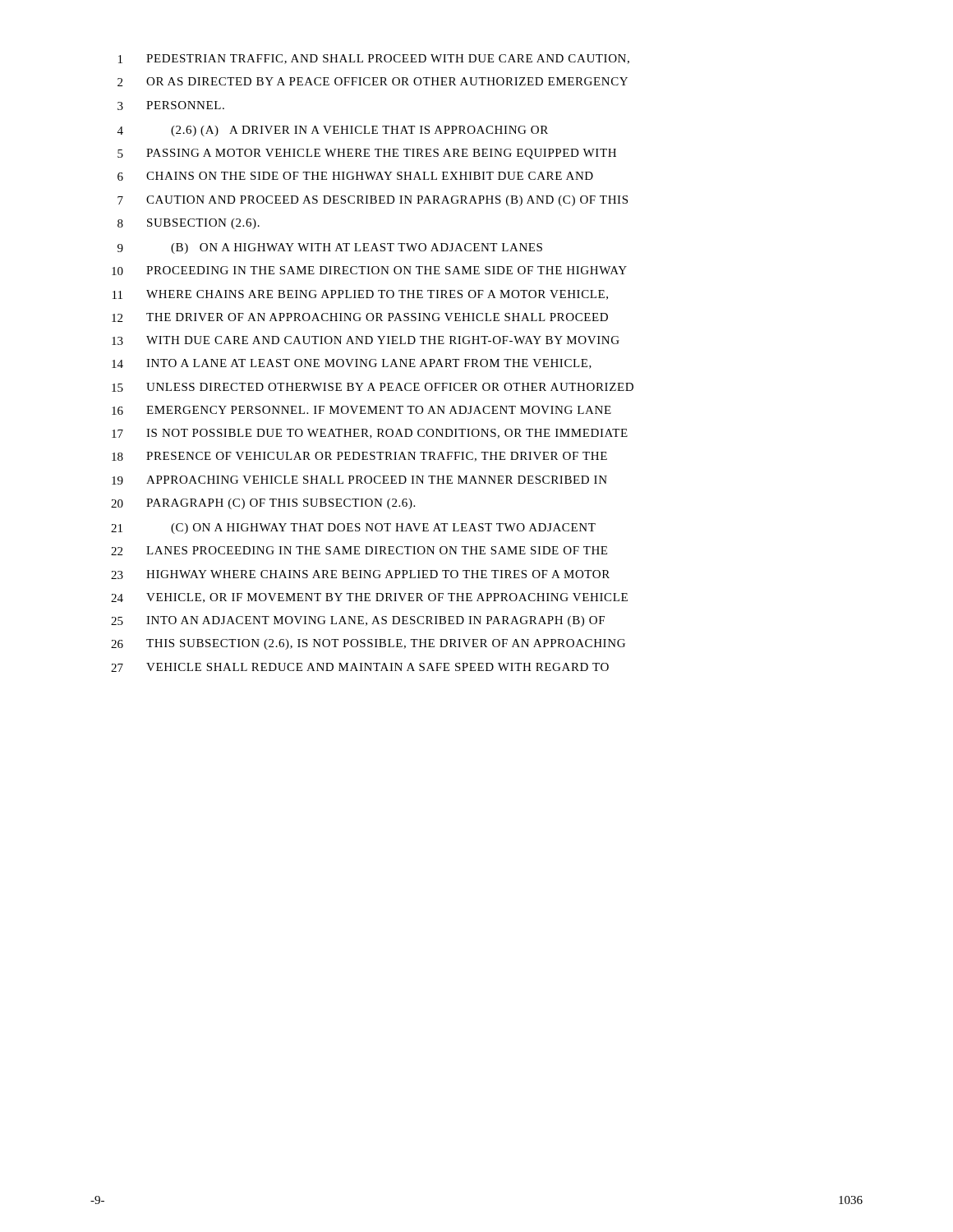
Task: Click on the list item that says "11 WHERE CHAINS ARE BEING"
Action: click(476, 295)
